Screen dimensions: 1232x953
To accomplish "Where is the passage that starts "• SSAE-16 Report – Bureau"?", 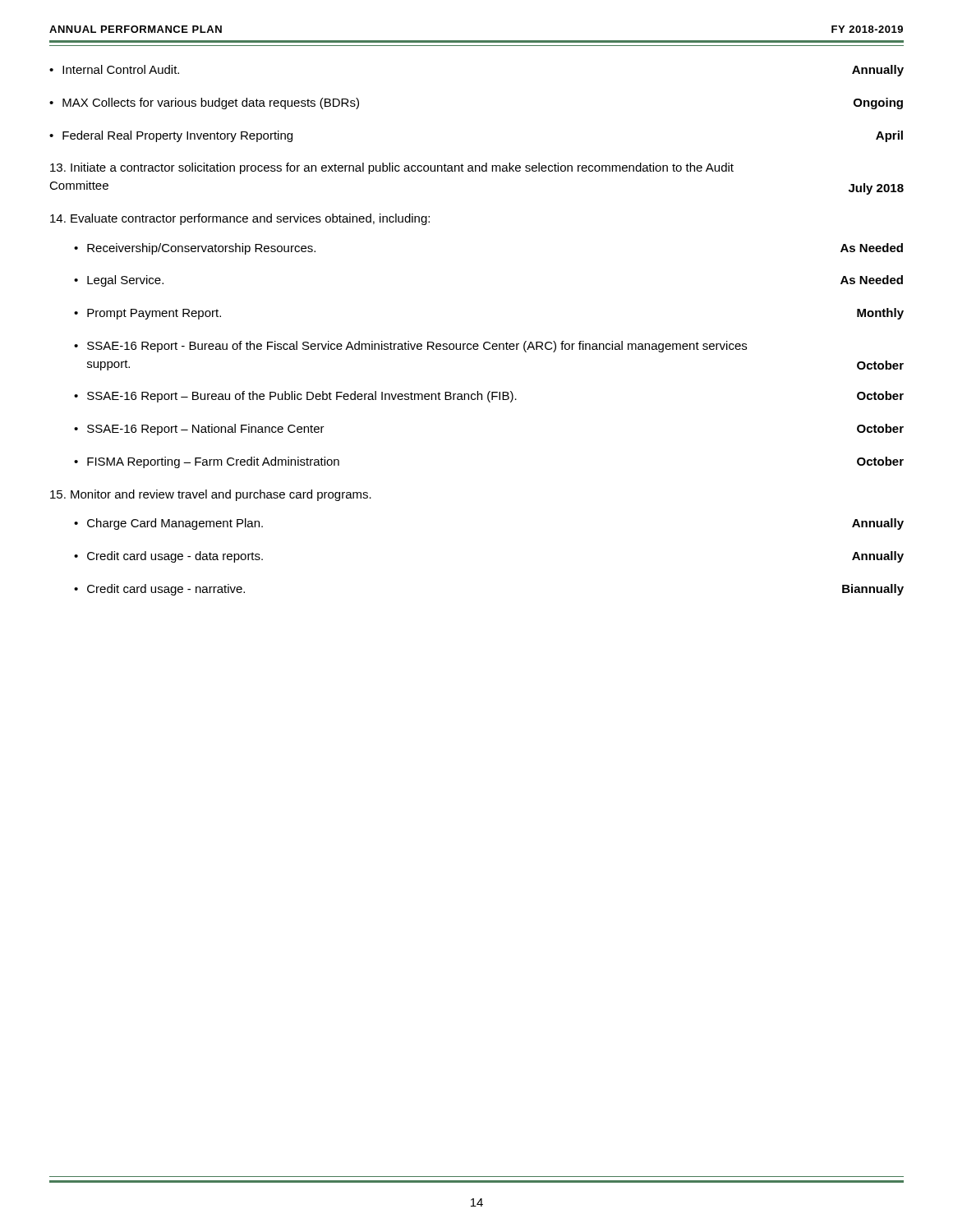I will 489,396.
